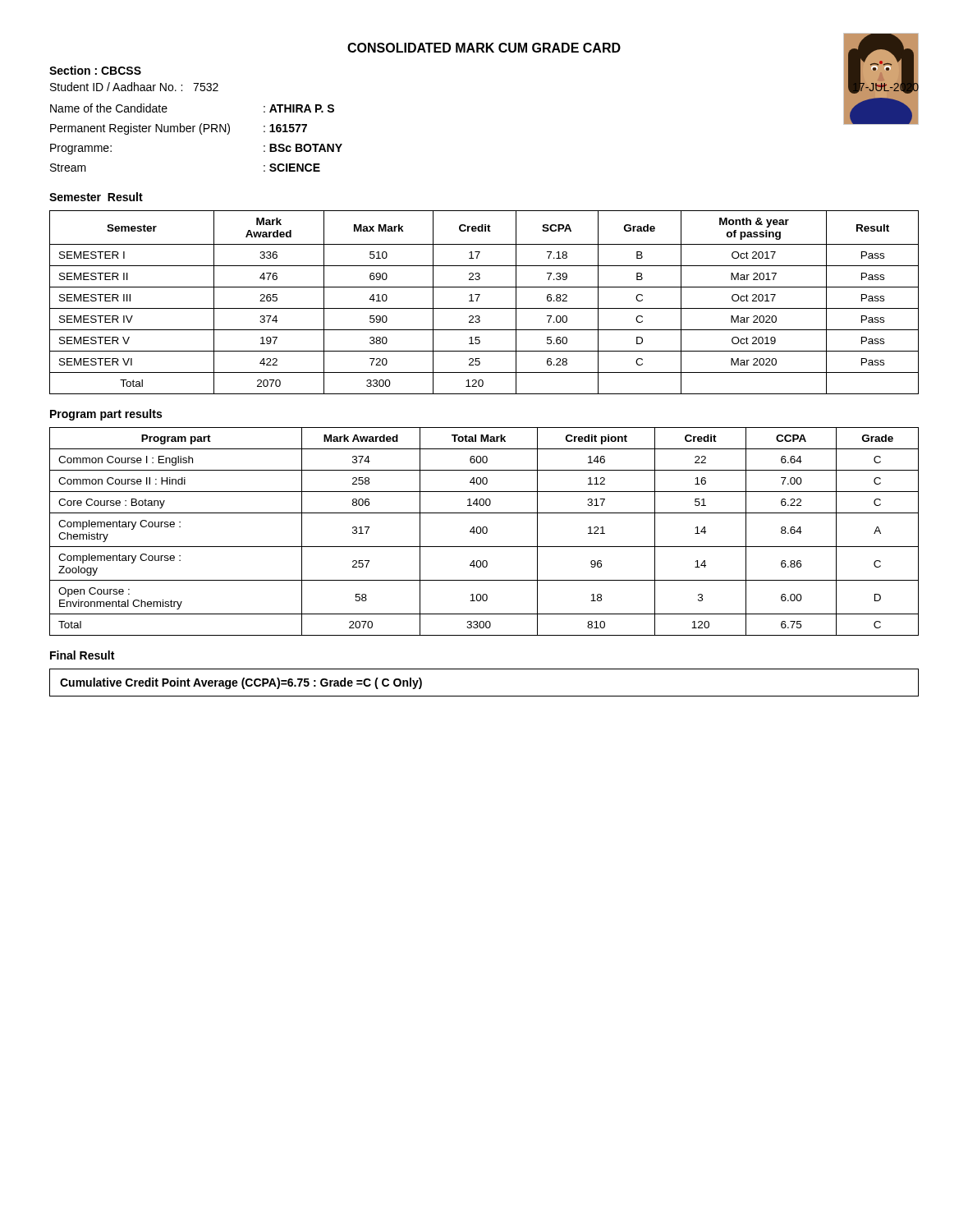The height and width of the screenshot is (1232, 968).
Task: Select the text starting "Student ID / Aadhaar No. : 7532"
Action: (134, 87)
